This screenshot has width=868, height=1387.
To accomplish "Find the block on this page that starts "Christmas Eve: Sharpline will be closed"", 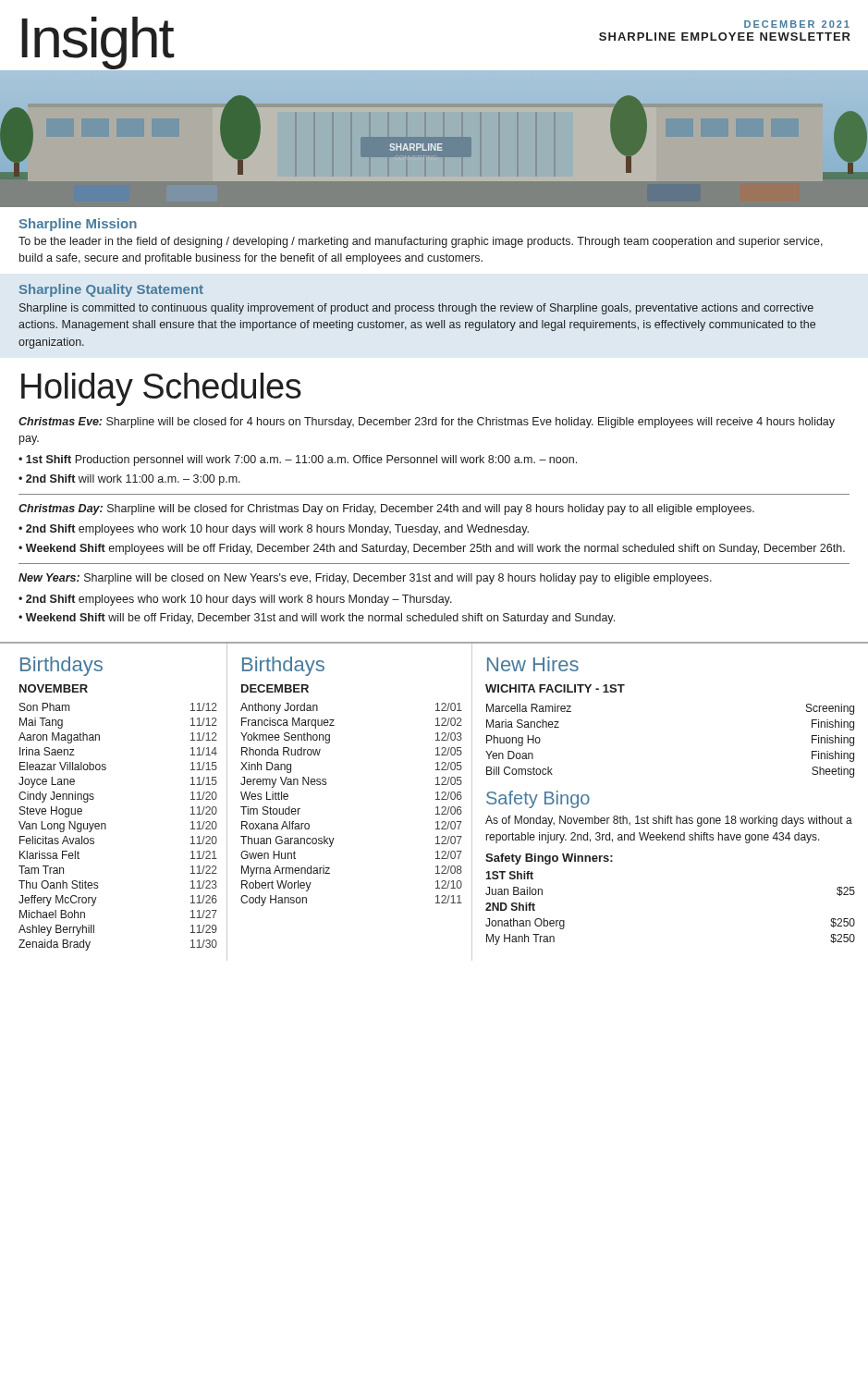I will coord(427,430).
